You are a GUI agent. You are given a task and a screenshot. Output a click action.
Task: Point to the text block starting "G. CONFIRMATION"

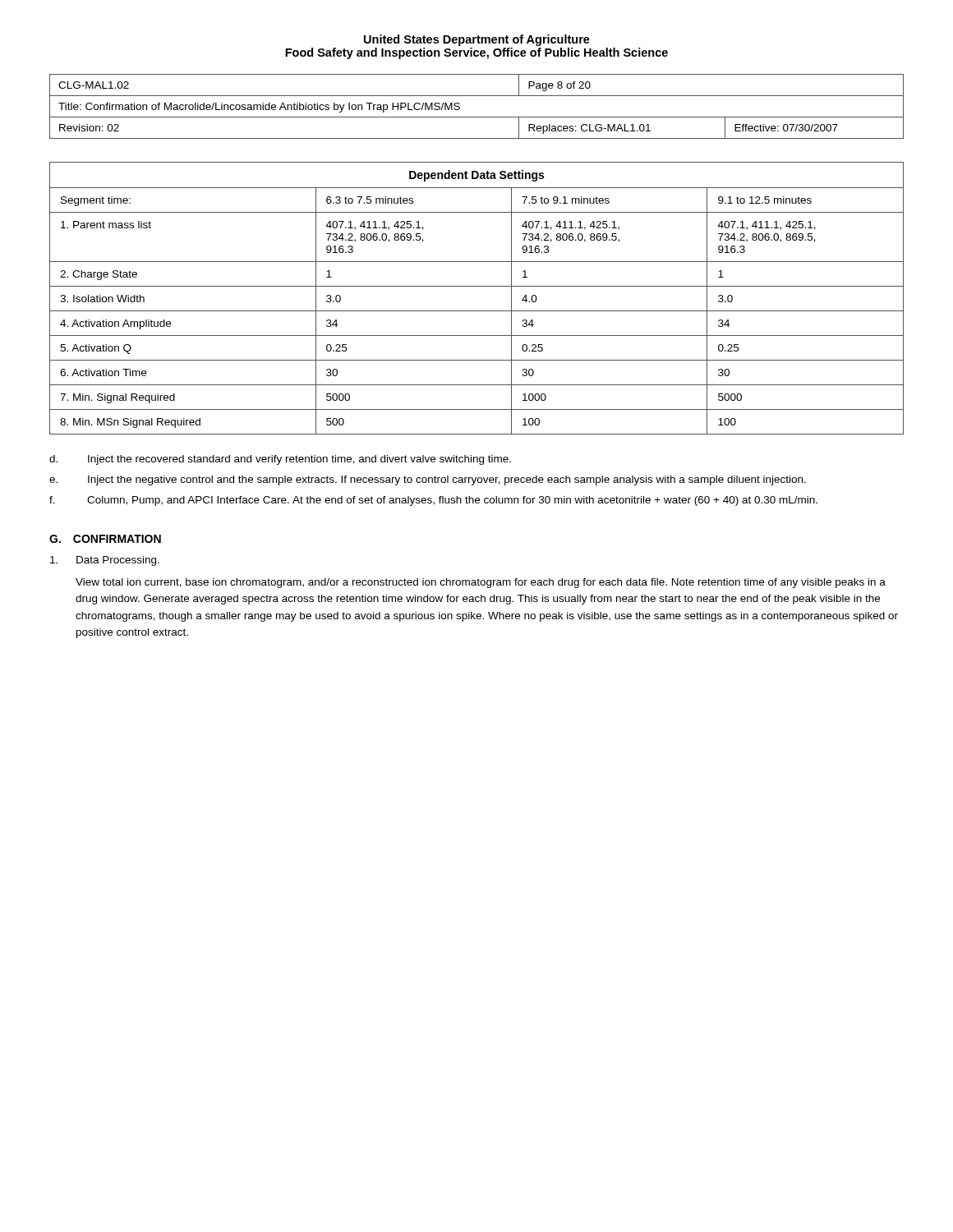coord(105,539)
